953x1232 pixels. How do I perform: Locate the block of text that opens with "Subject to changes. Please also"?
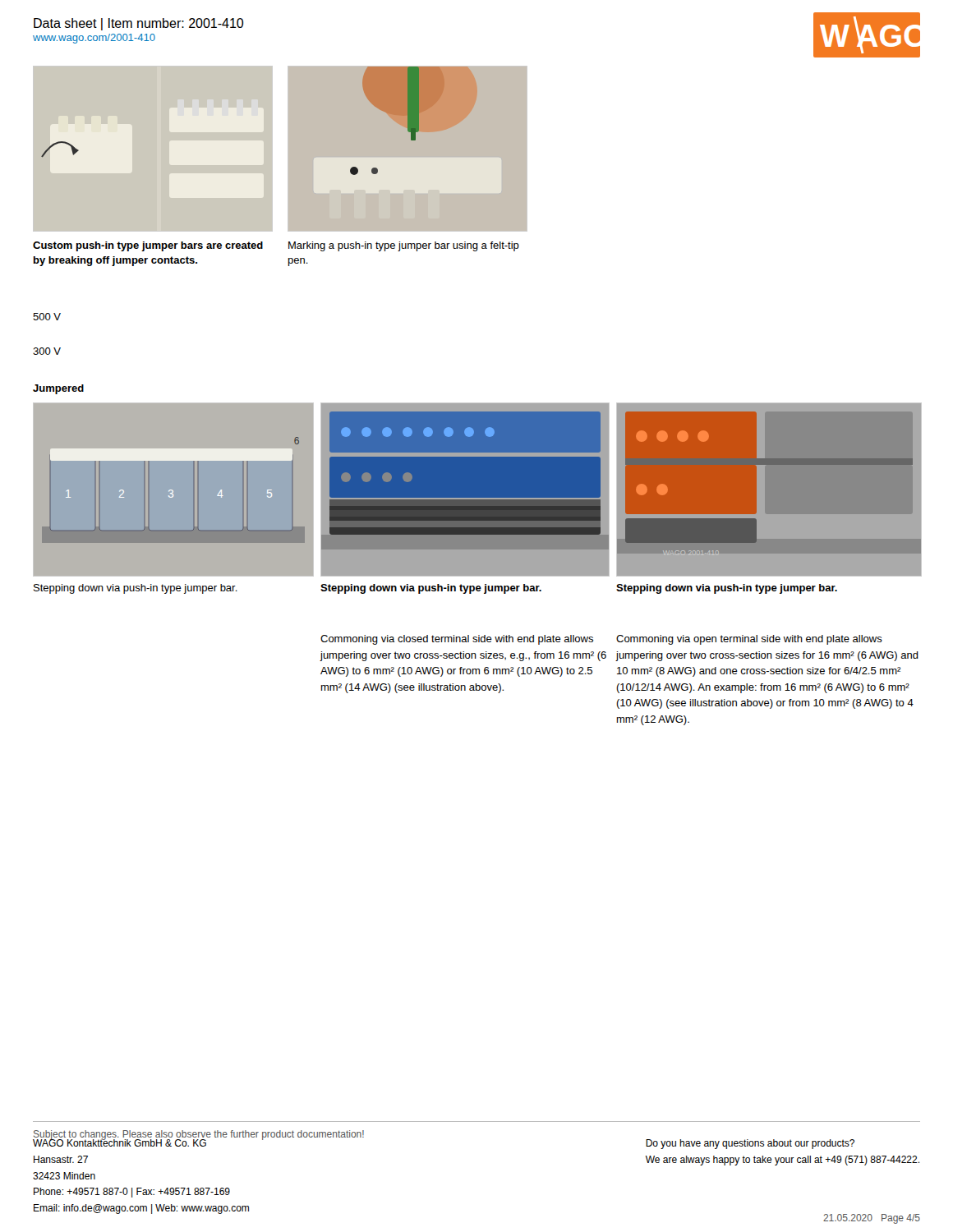pyautogui.click(x=199, y=1134)
